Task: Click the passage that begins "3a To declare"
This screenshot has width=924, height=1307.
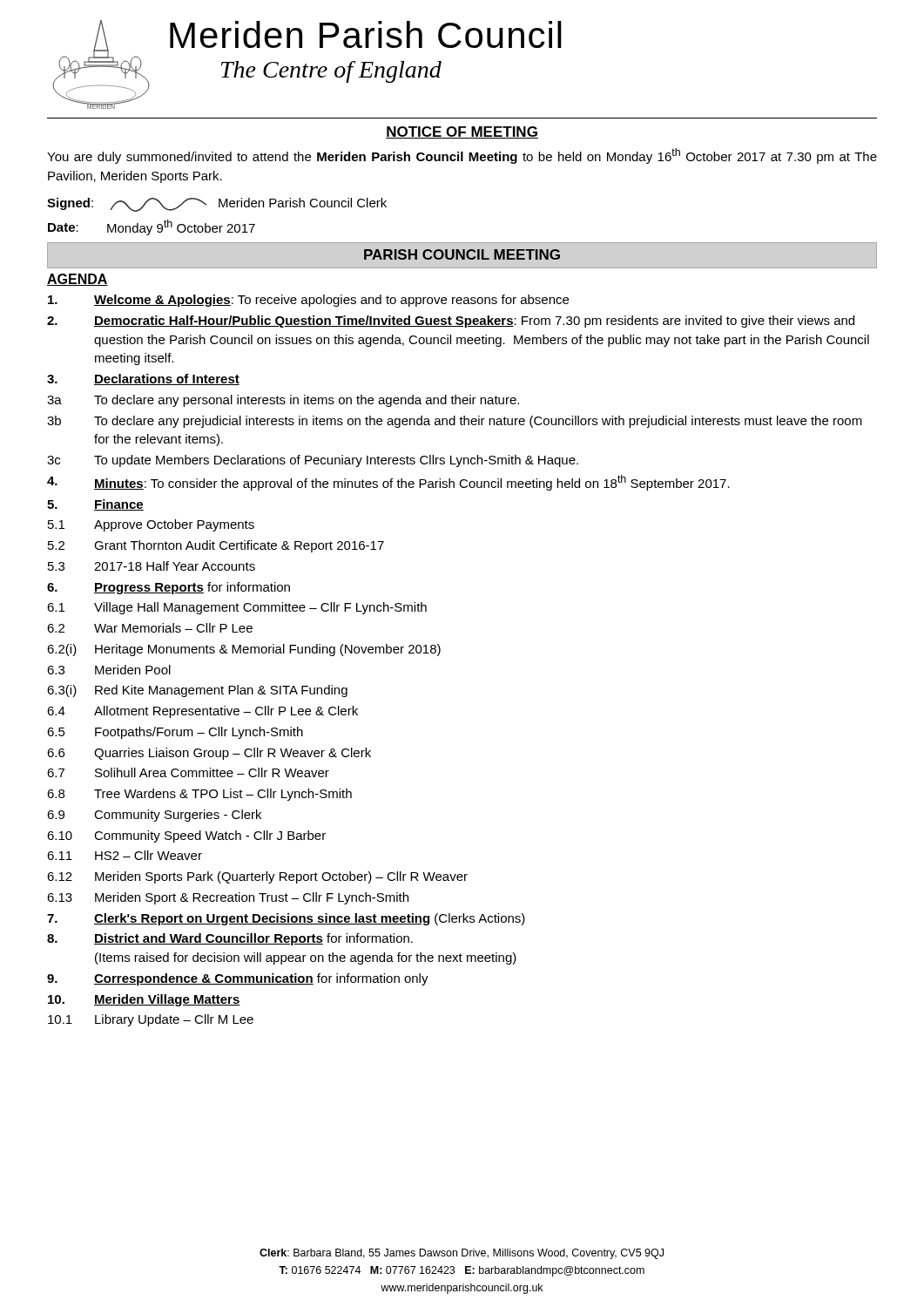Action: point(462,400)
